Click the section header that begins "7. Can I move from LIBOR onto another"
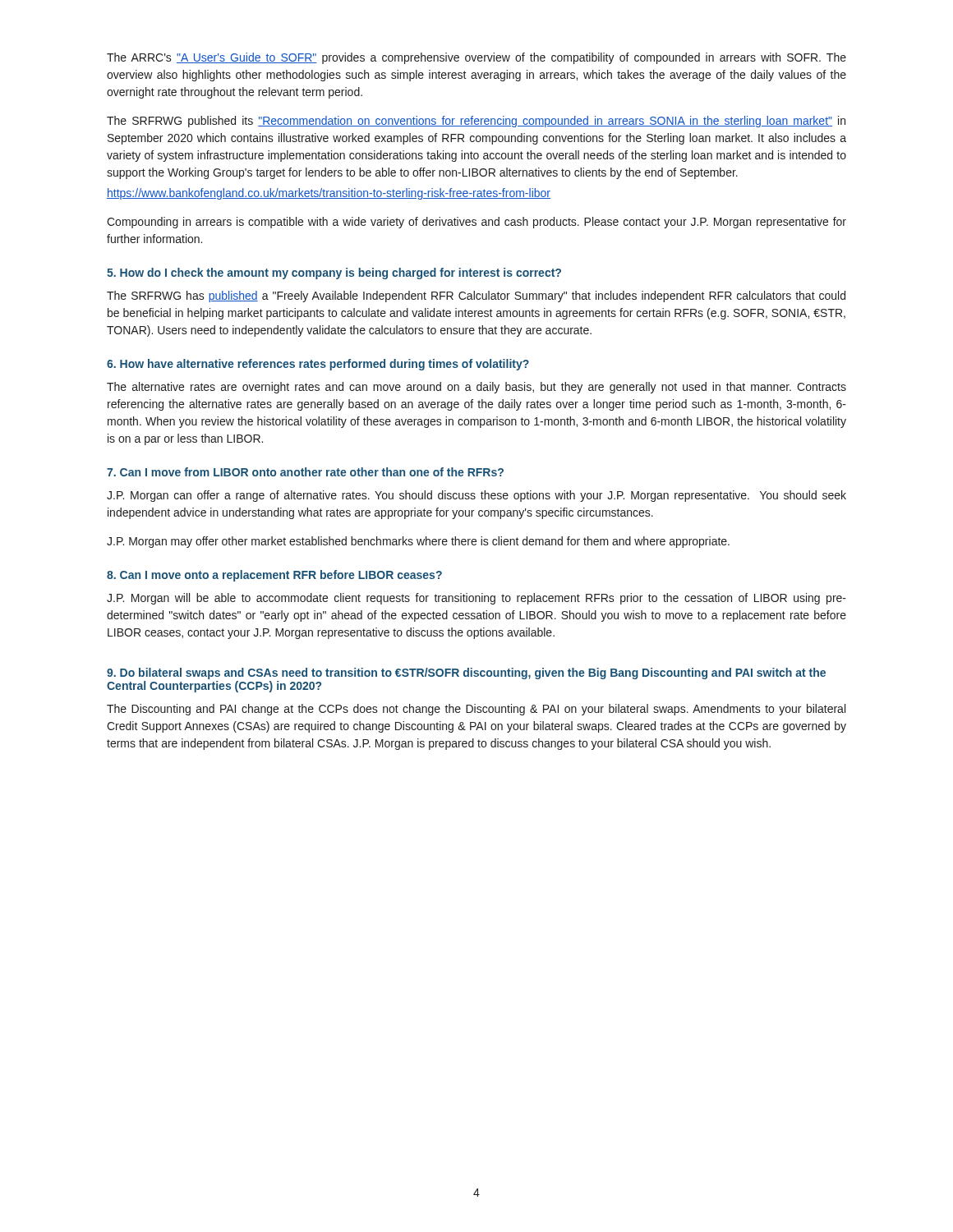Image resolution: width=953 pixels, height=1232 pixels. click(x=306, y=472)
